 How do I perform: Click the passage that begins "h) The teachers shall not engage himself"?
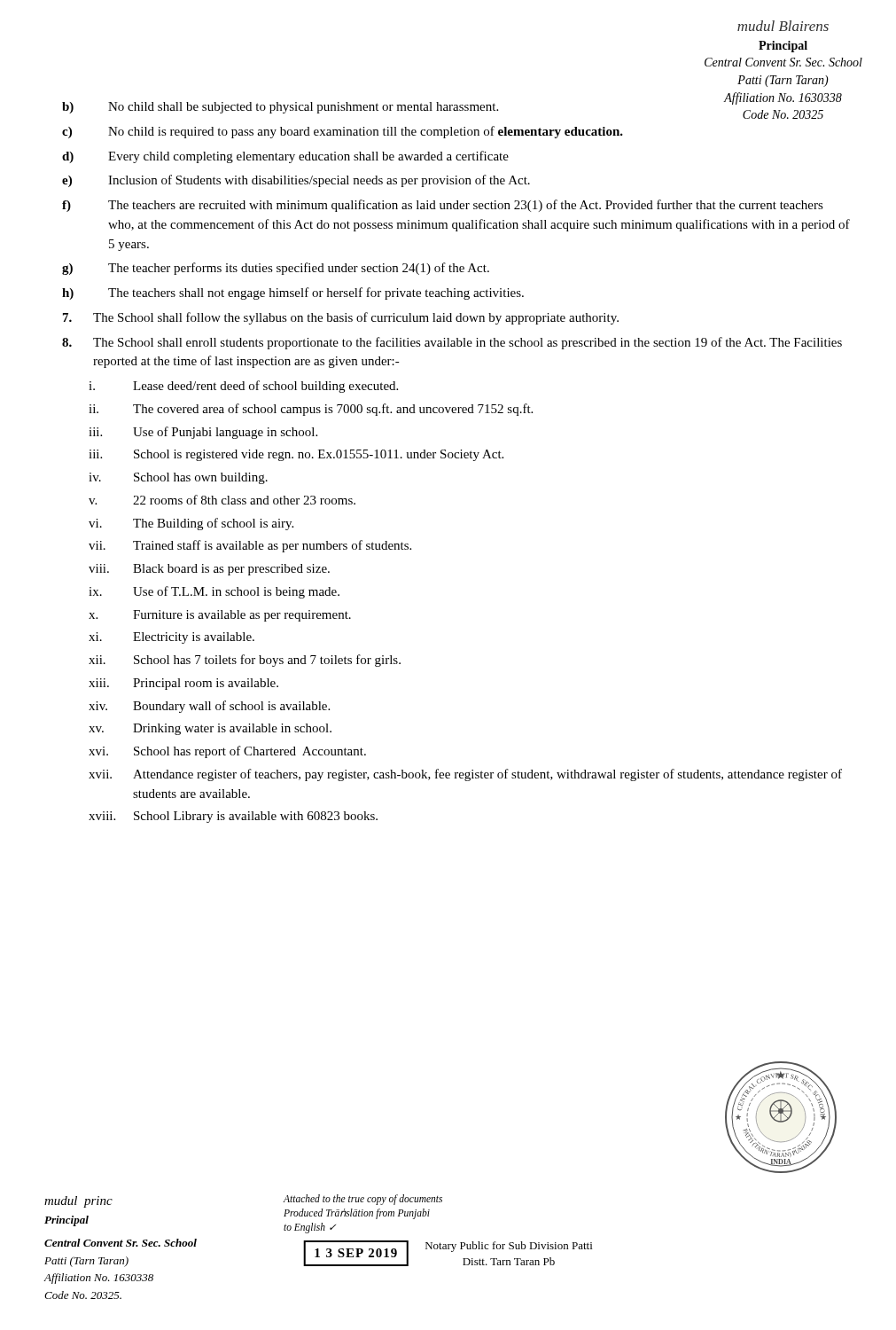(457, 293)
